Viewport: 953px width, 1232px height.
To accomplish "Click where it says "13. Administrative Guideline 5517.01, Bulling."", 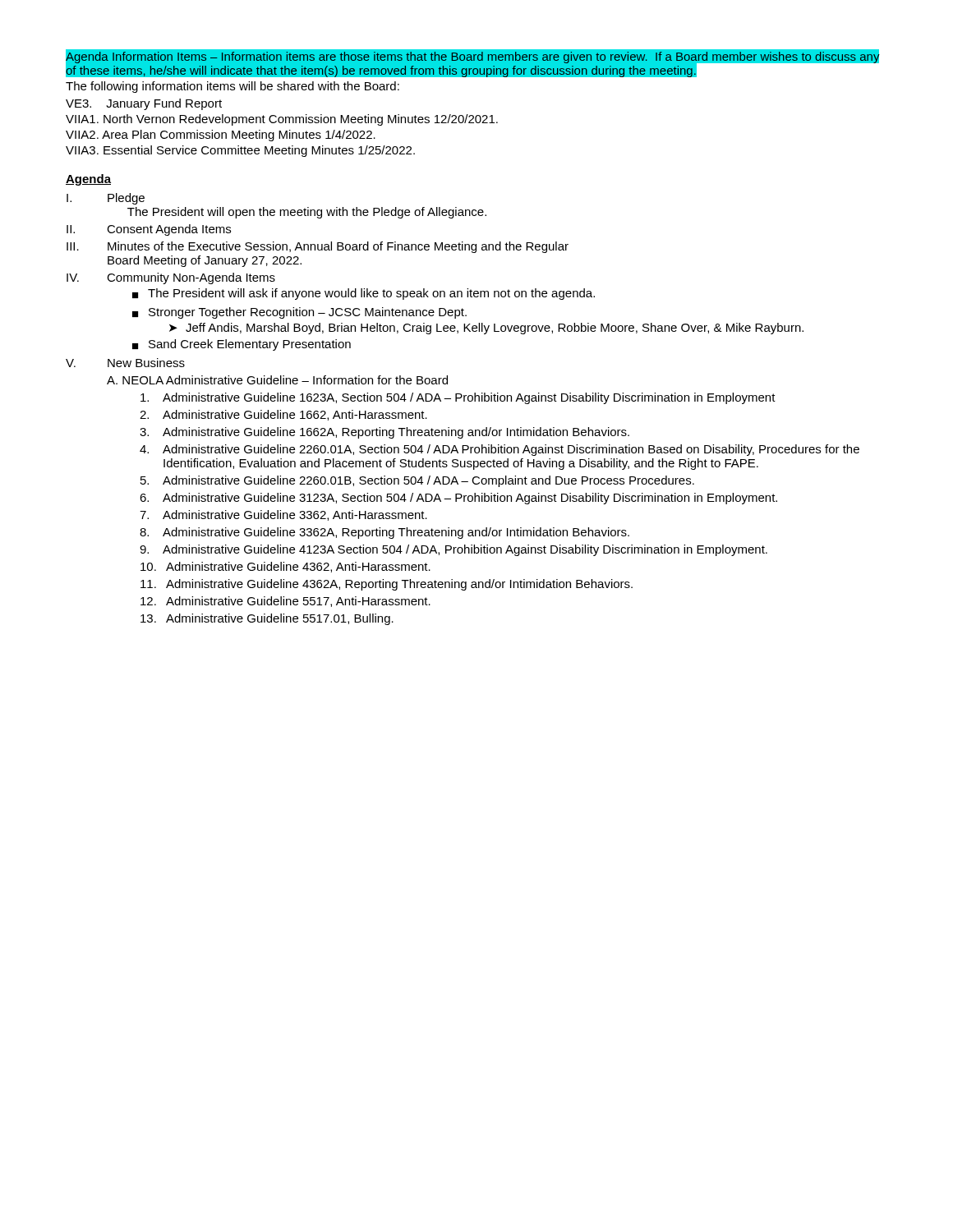I will pyautogui.click(x=267, y=618).
